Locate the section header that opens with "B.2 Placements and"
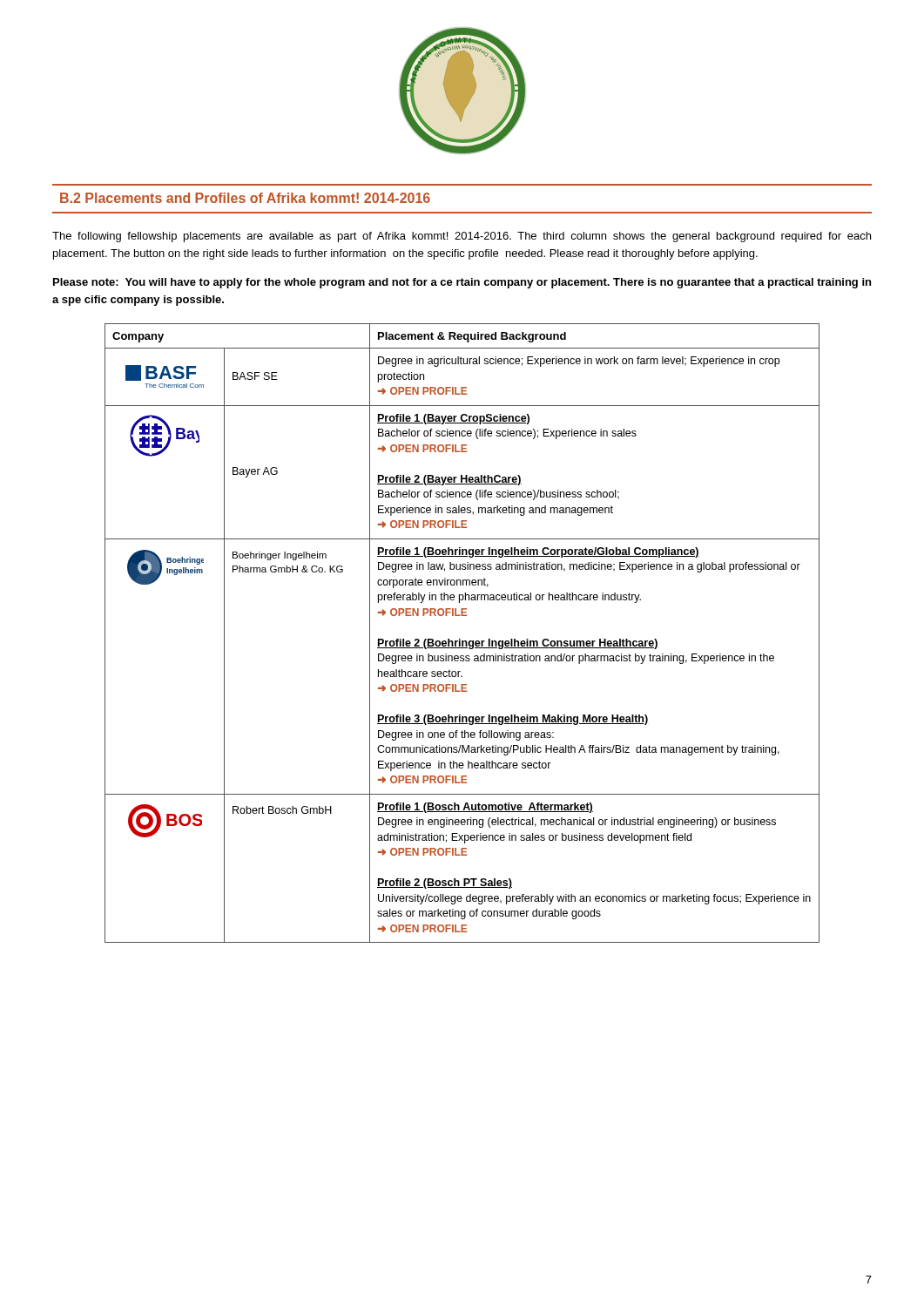The width and height of the screenshot is (924, 1307). [245, 198]
